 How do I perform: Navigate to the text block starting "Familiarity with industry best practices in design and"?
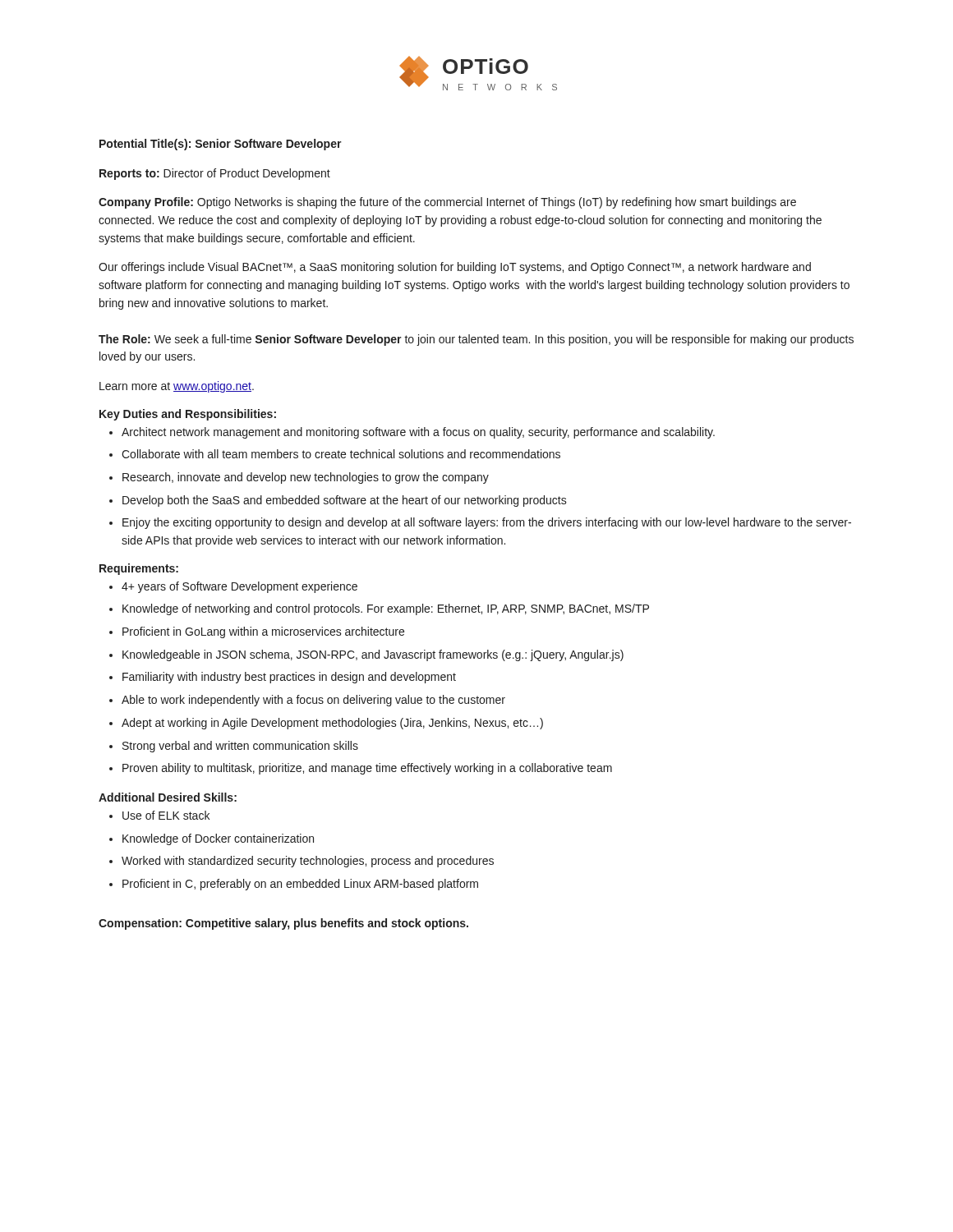(283, 678)
